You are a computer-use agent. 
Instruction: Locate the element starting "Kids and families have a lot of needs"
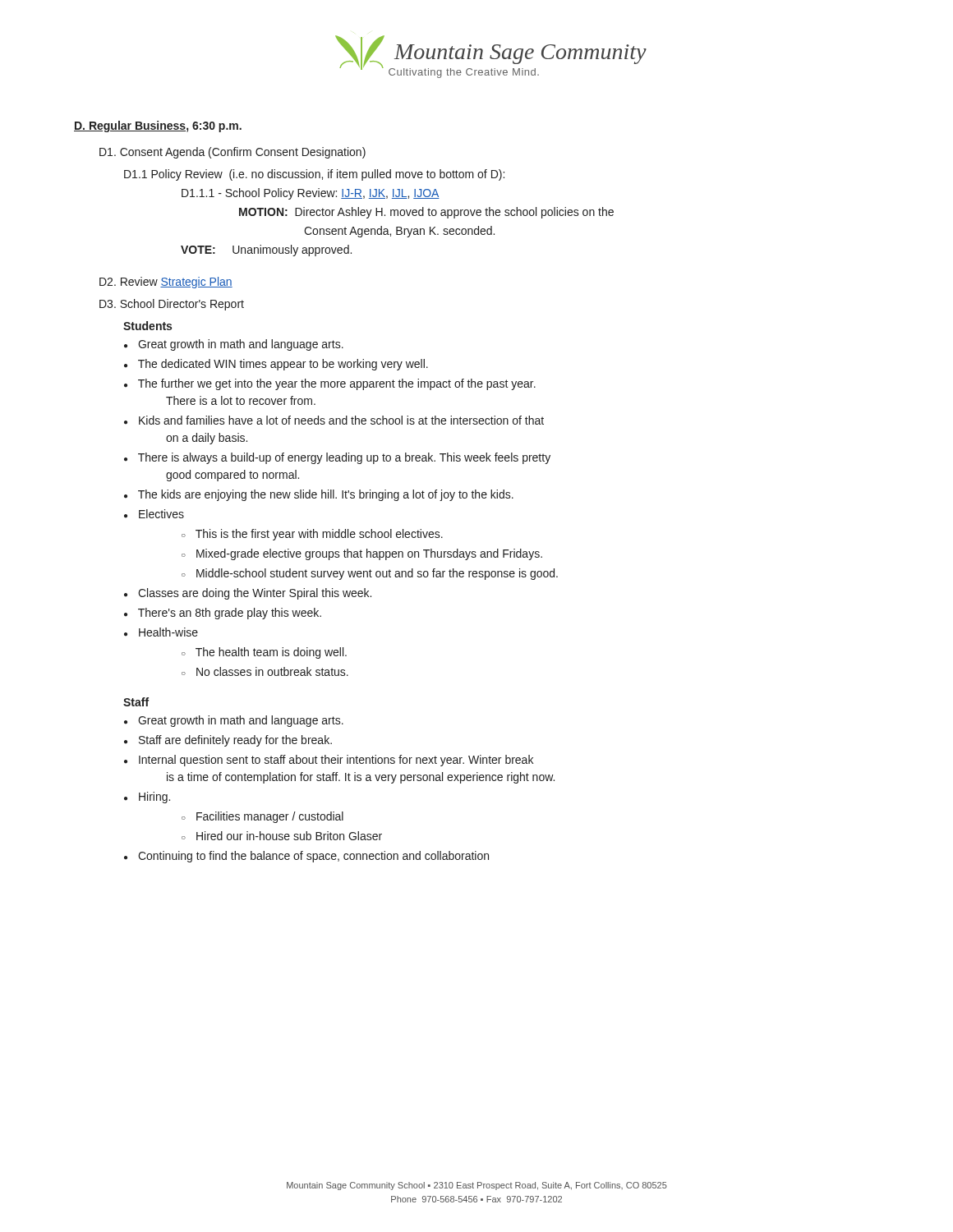tap(339, 421)
